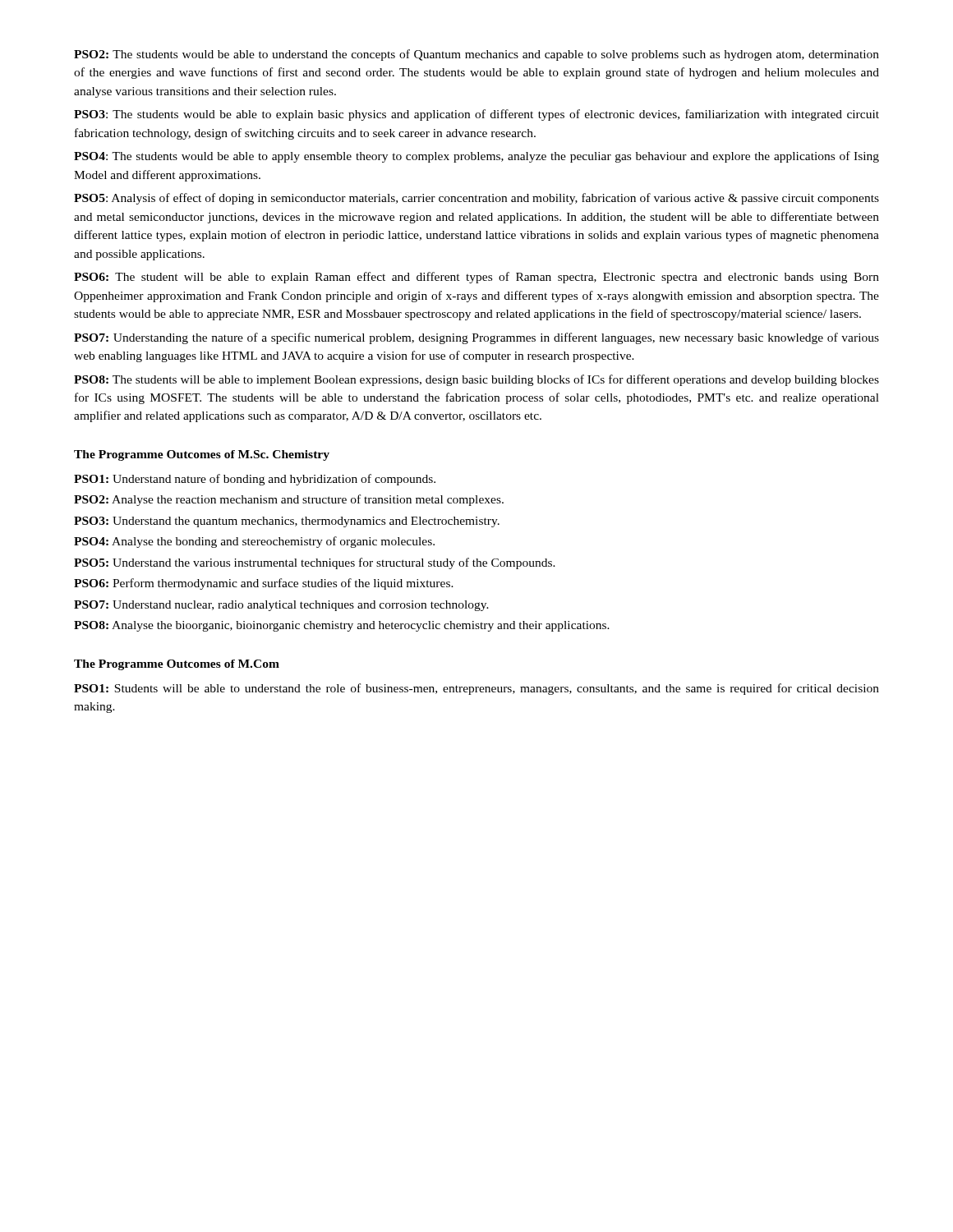Screen dimensions: 1232x953
Task: Navigate to the text starting "PSO3: The students would be able to"
Action: click(476, 123)
